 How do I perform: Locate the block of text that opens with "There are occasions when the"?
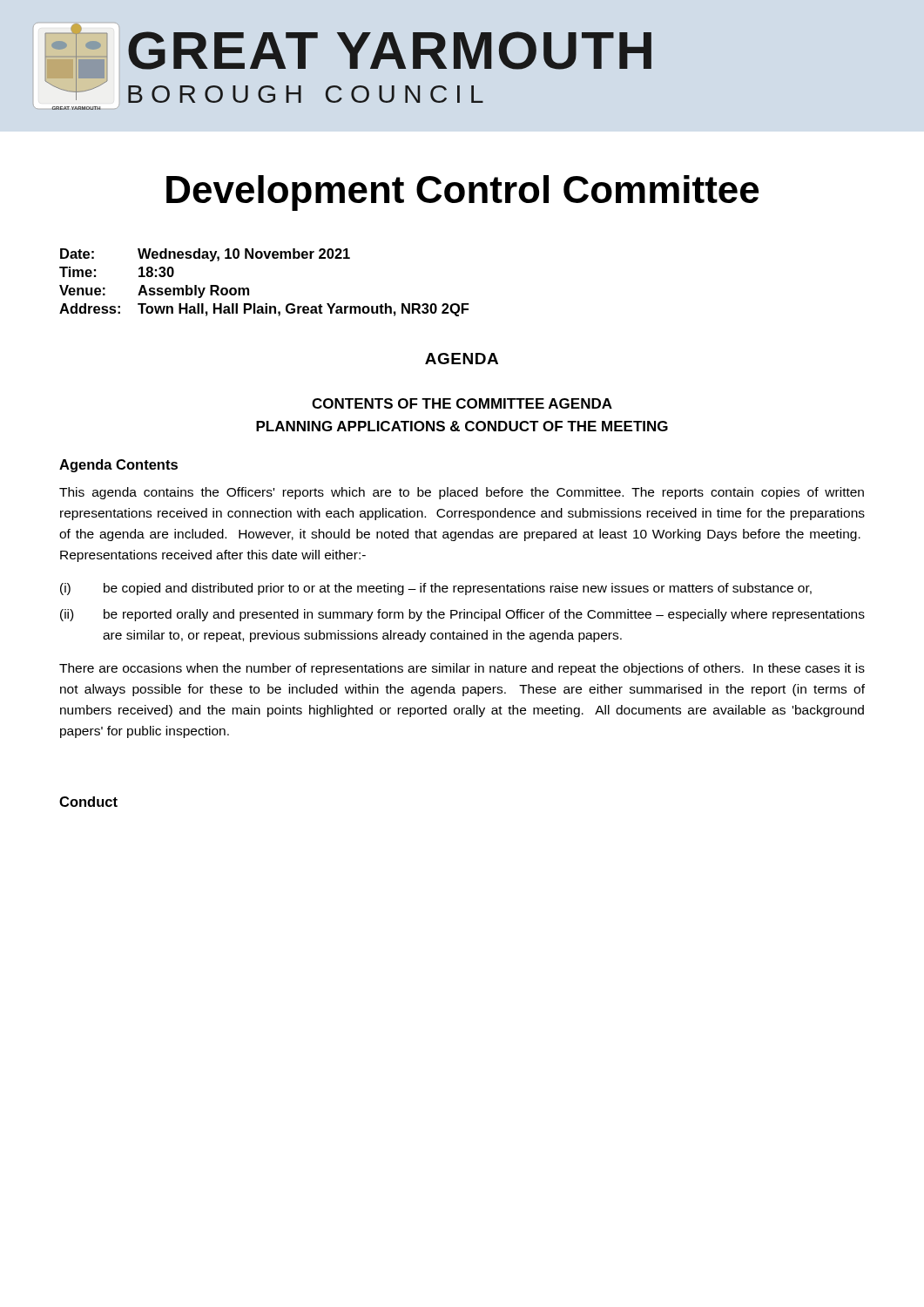[462, 699]
